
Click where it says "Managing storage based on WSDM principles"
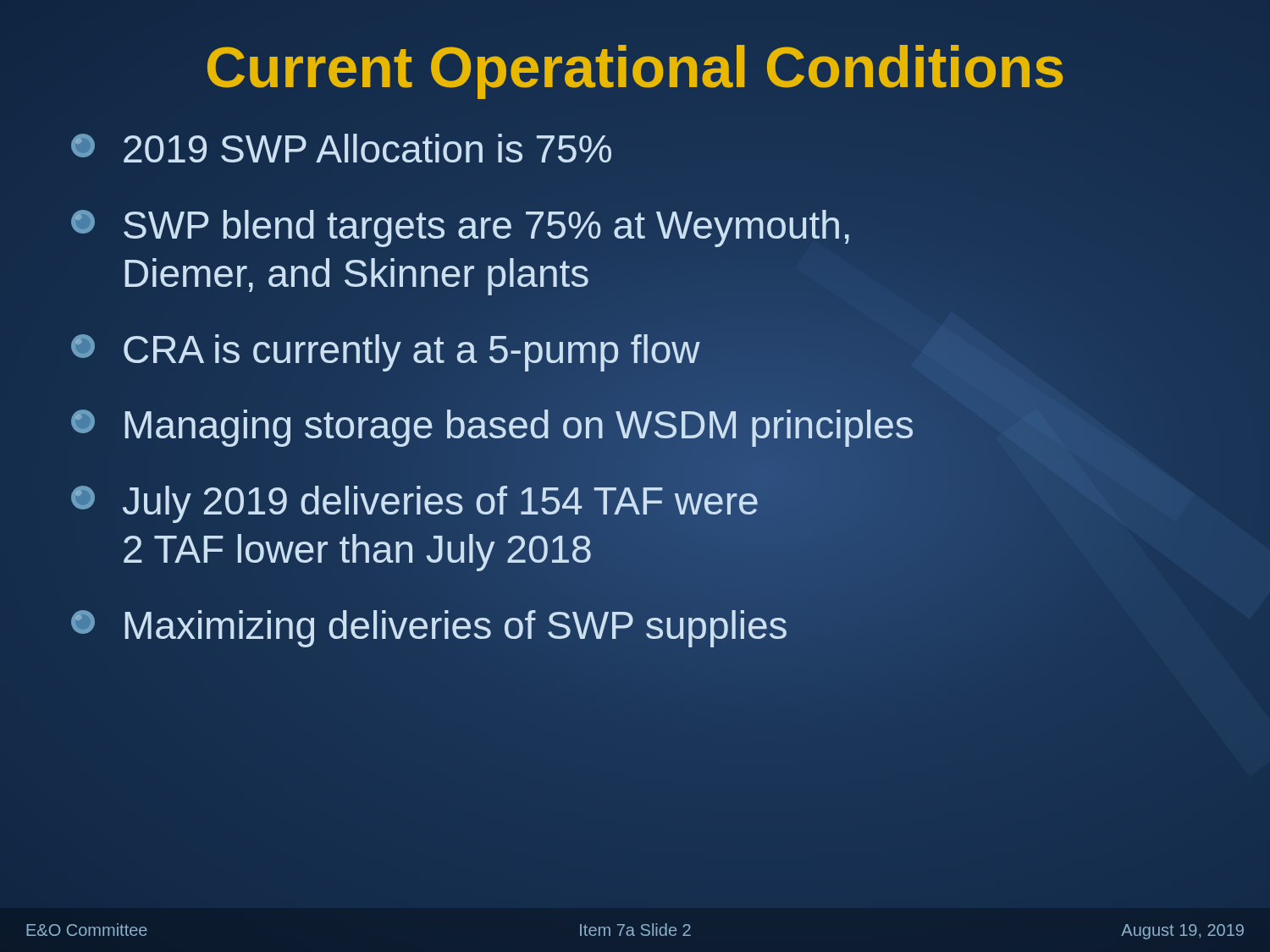point(635,426)
